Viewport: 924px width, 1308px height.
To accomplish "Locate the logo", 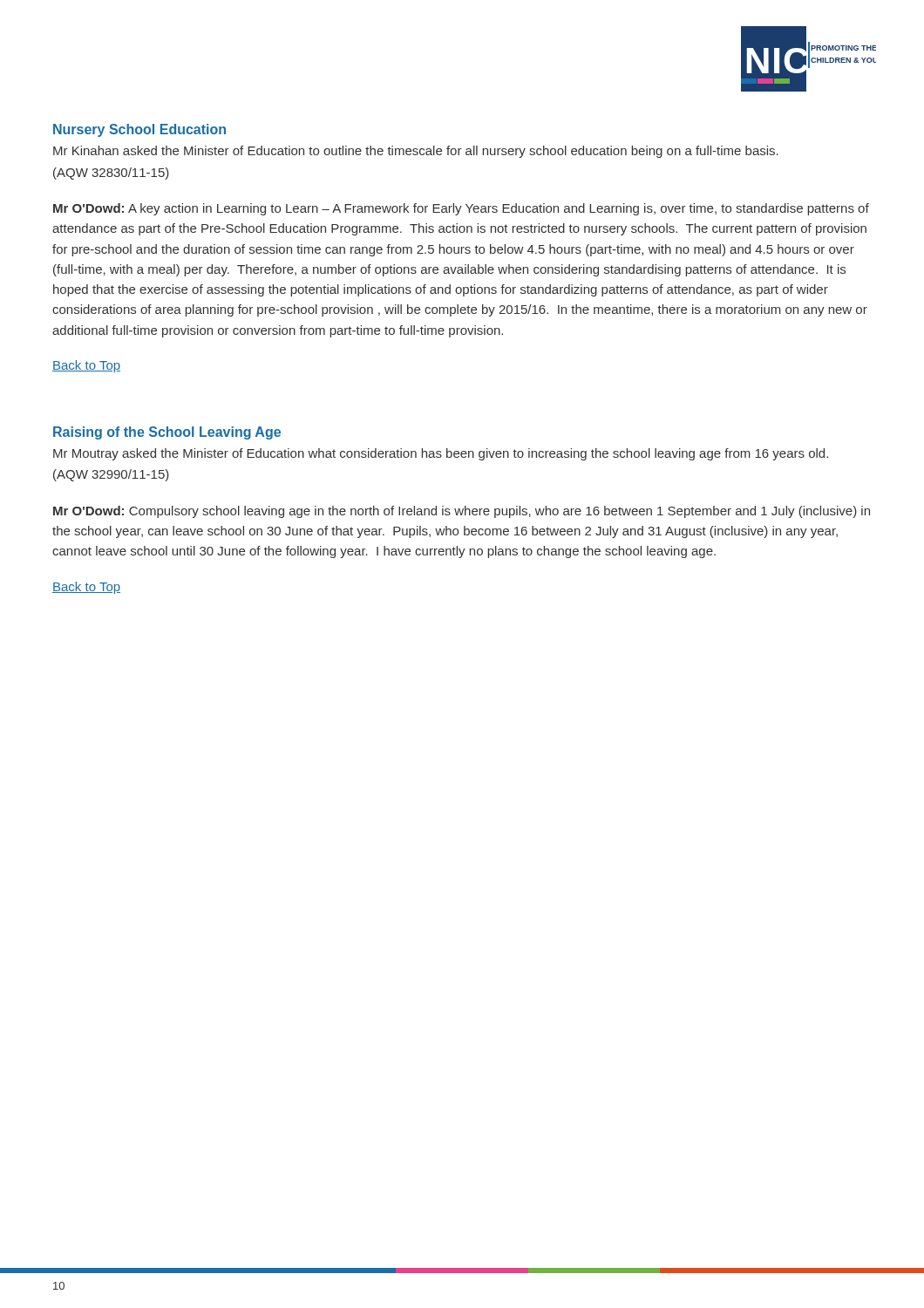I will pyautogui.click(x=811, y=62).
